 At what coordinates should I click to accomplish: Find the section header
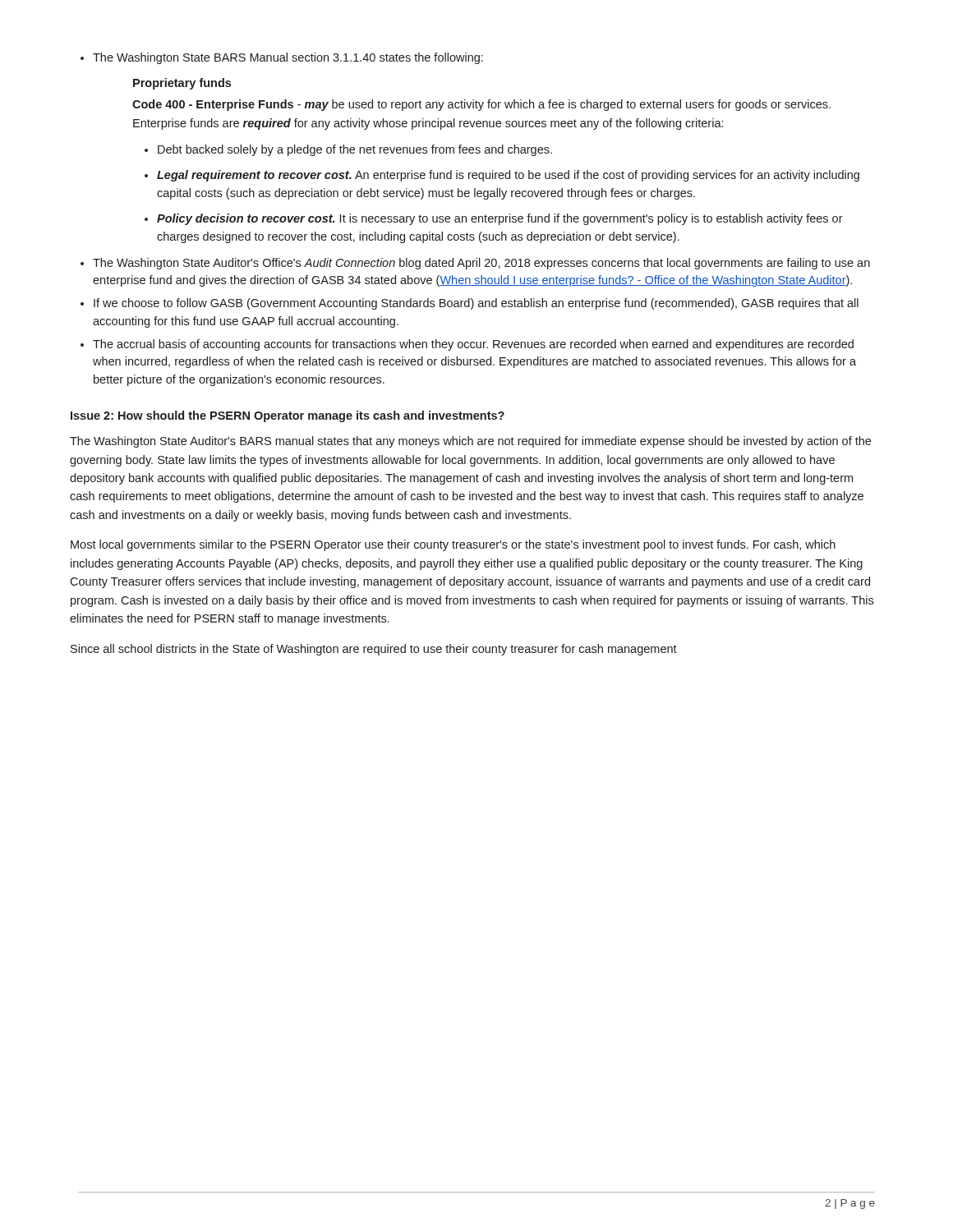(287, 415)
